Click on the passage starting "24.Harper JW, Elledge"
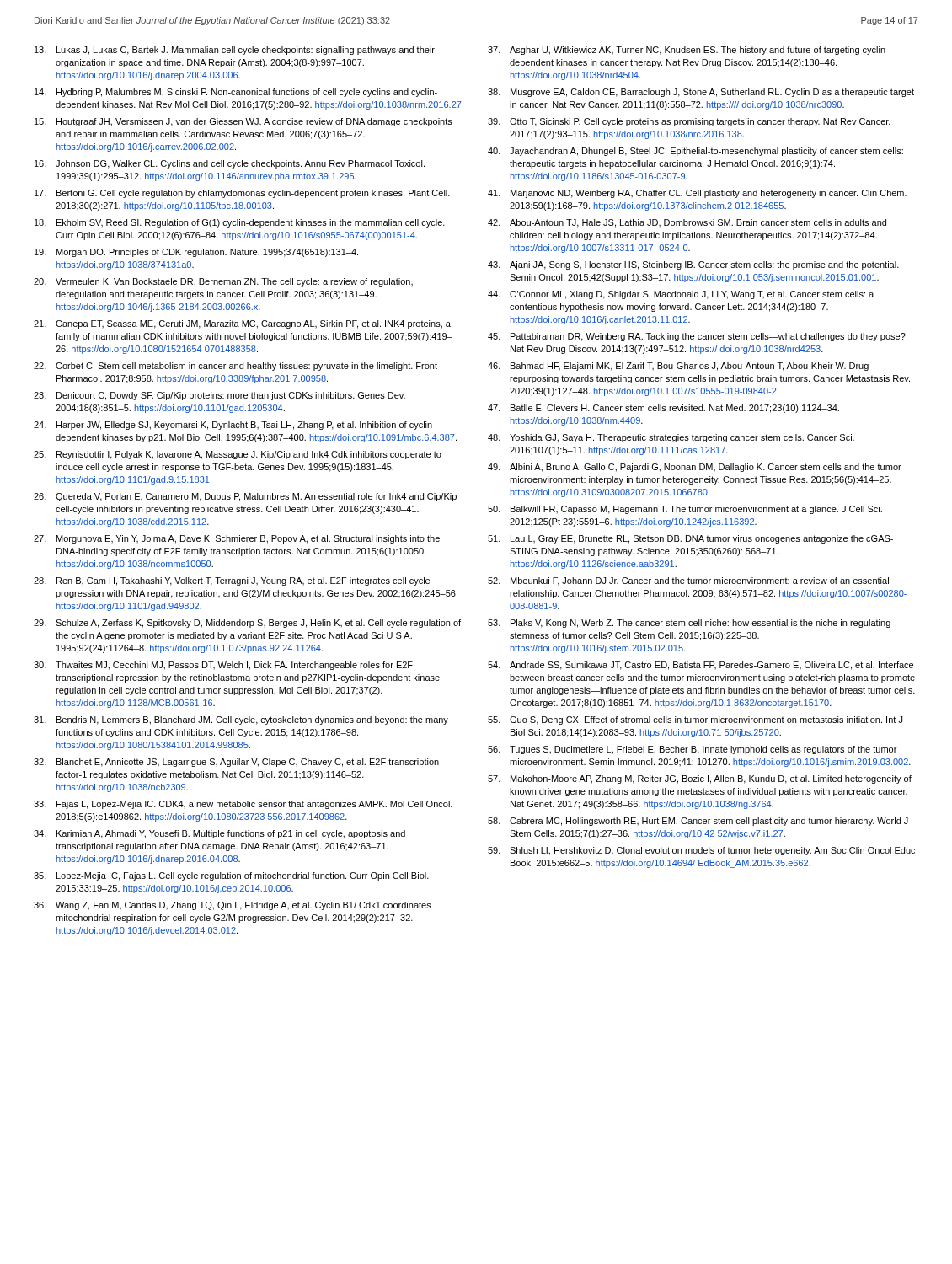 tap(249, 431)
